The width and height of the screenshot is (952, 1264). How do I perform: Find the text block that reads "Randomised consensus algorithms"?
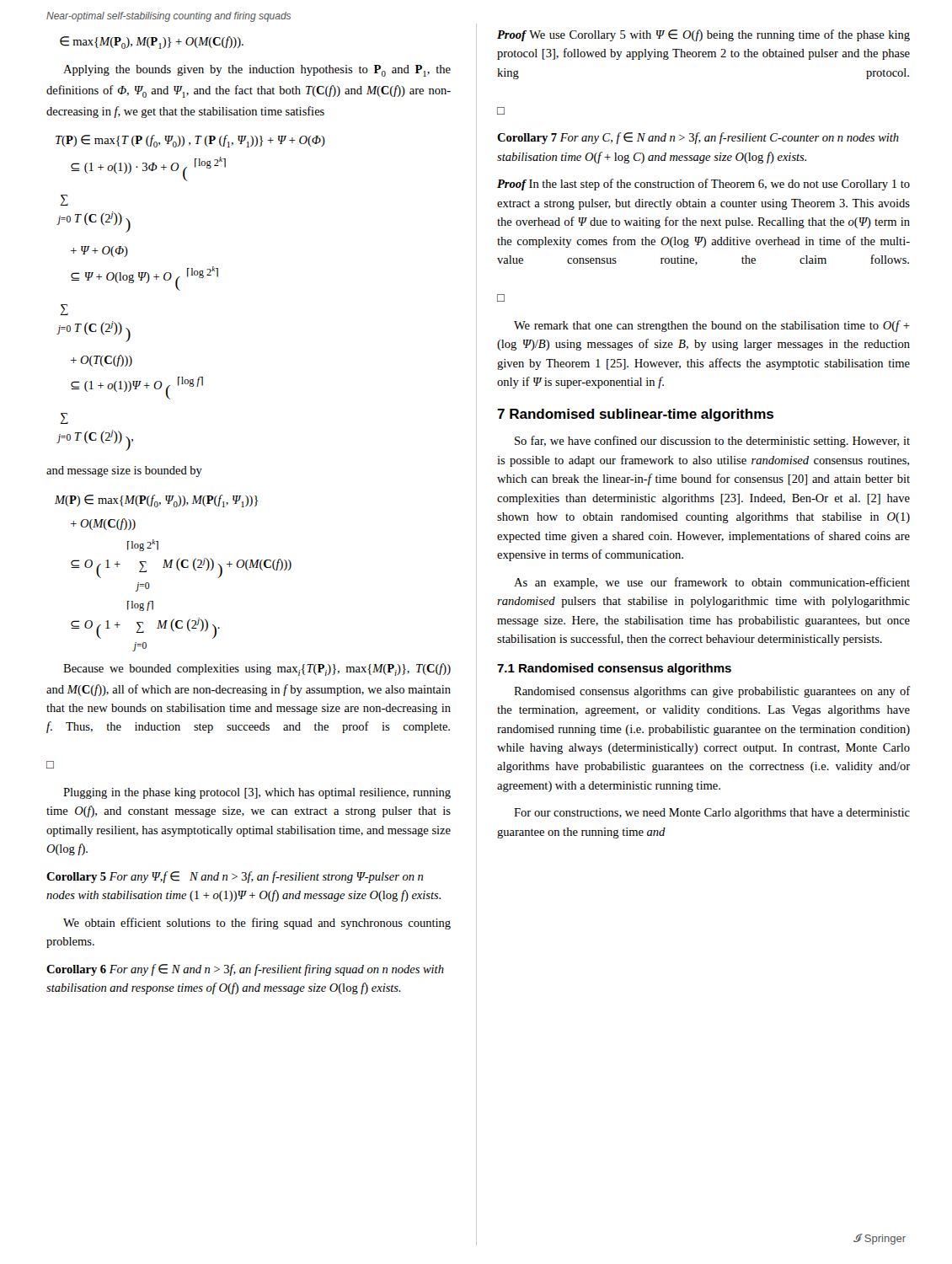click(703, 738)
